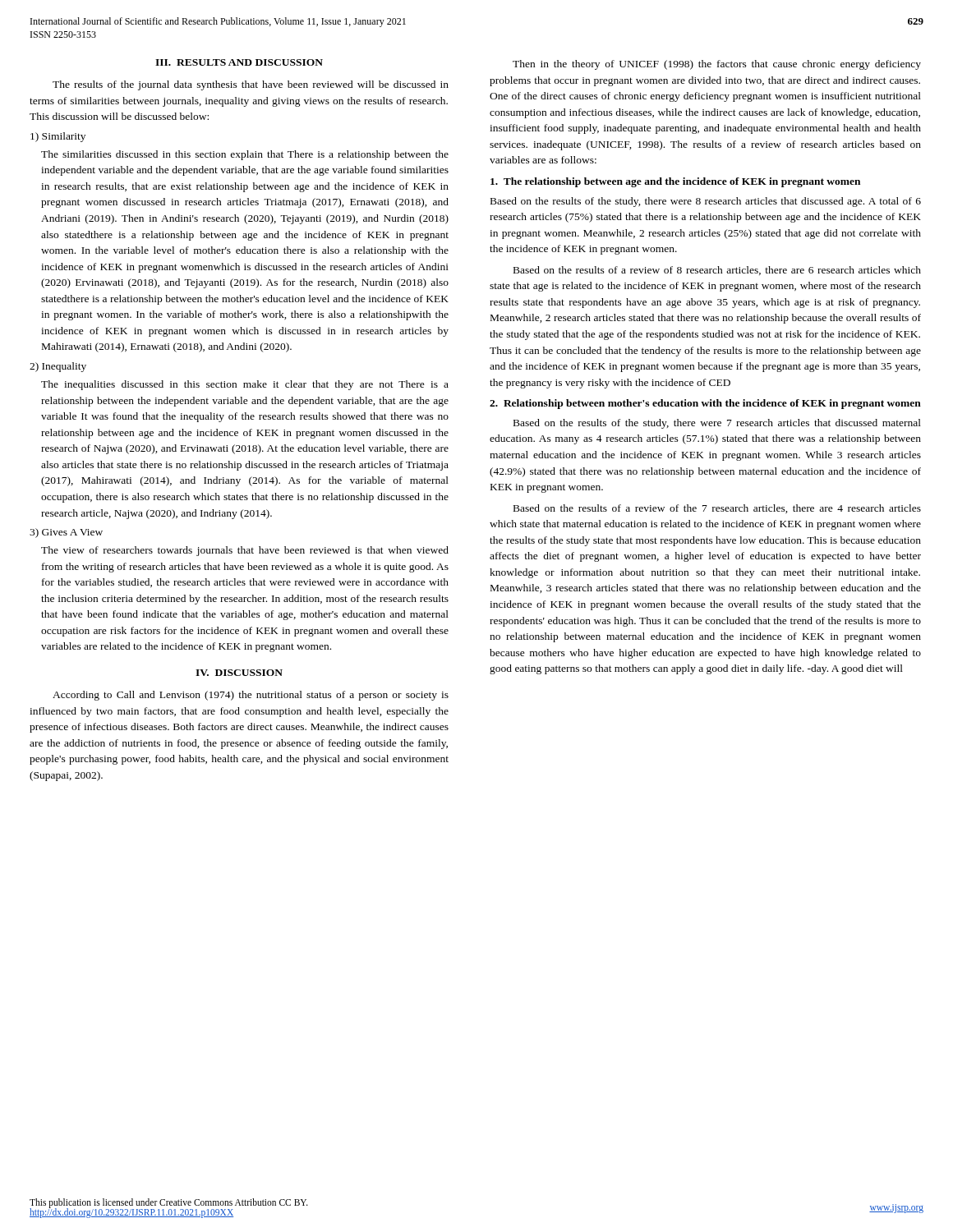
Task: Navigate to the region starting "2) Inequality"
Action: pos(58,366)
